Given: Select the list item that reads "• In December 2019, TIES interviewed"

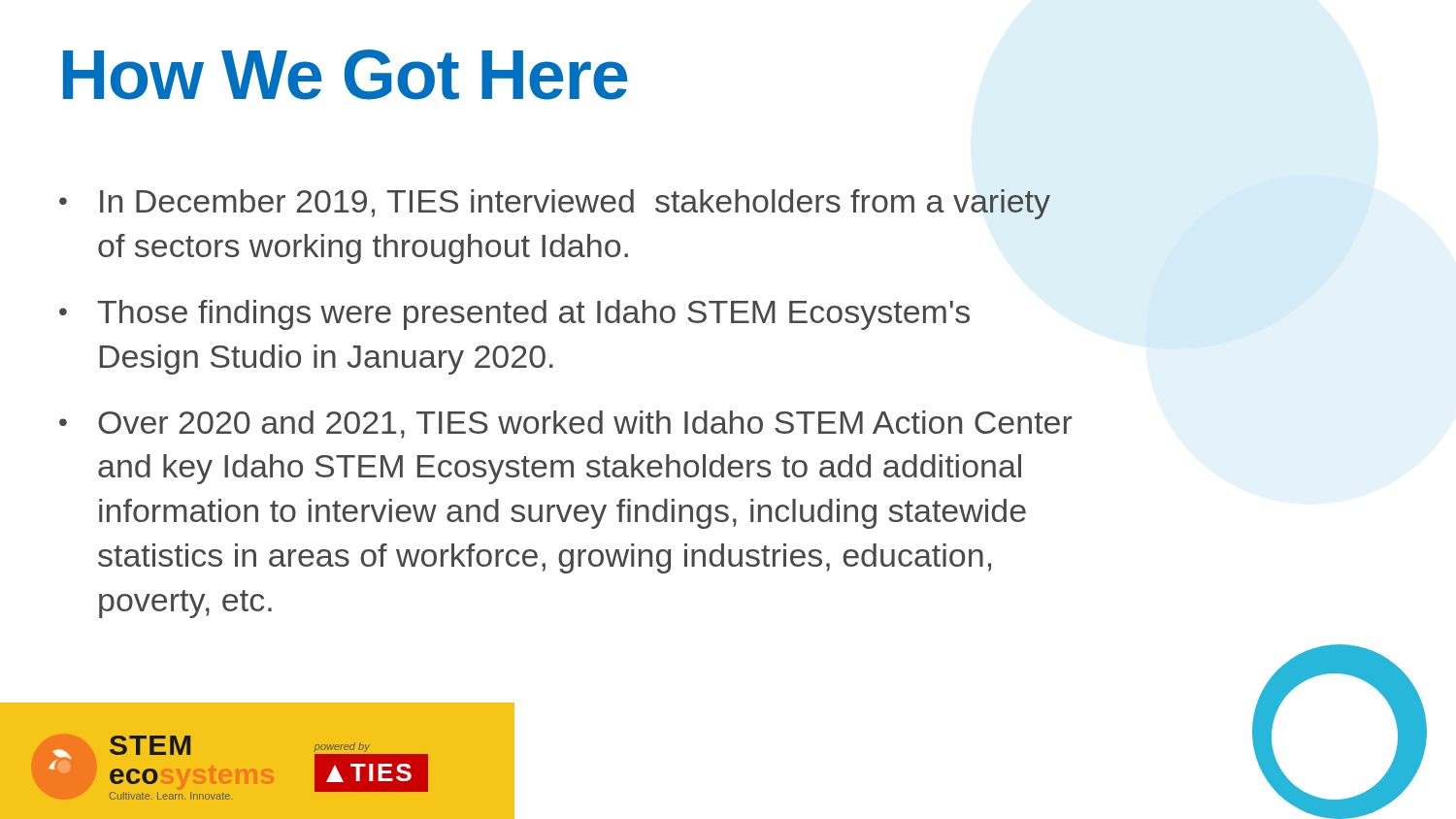Looking at the screenshot, I should pos(568,224).
